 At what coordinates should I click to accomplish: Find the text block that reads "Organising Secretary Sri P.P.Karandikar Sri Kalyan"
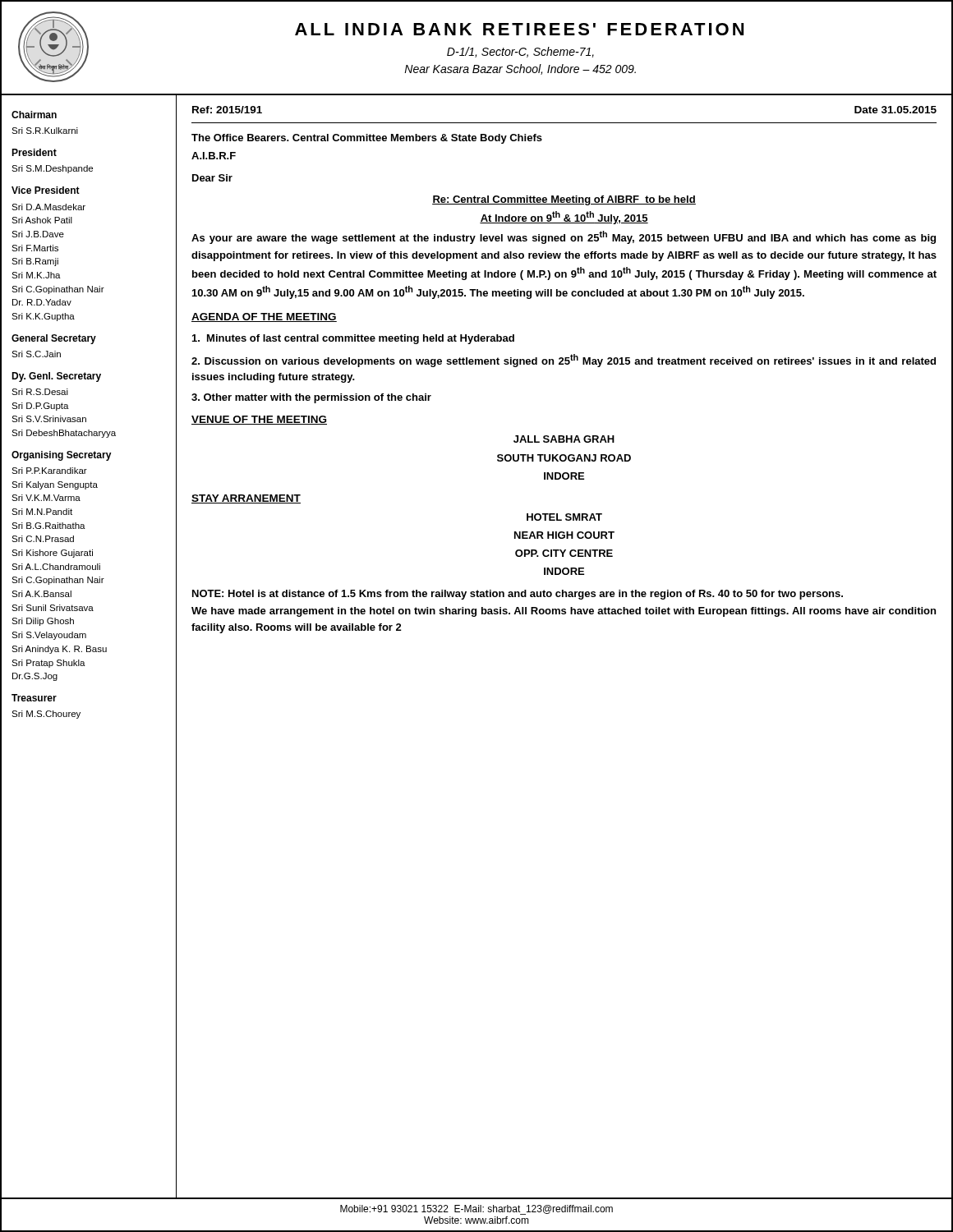[90, 566]
